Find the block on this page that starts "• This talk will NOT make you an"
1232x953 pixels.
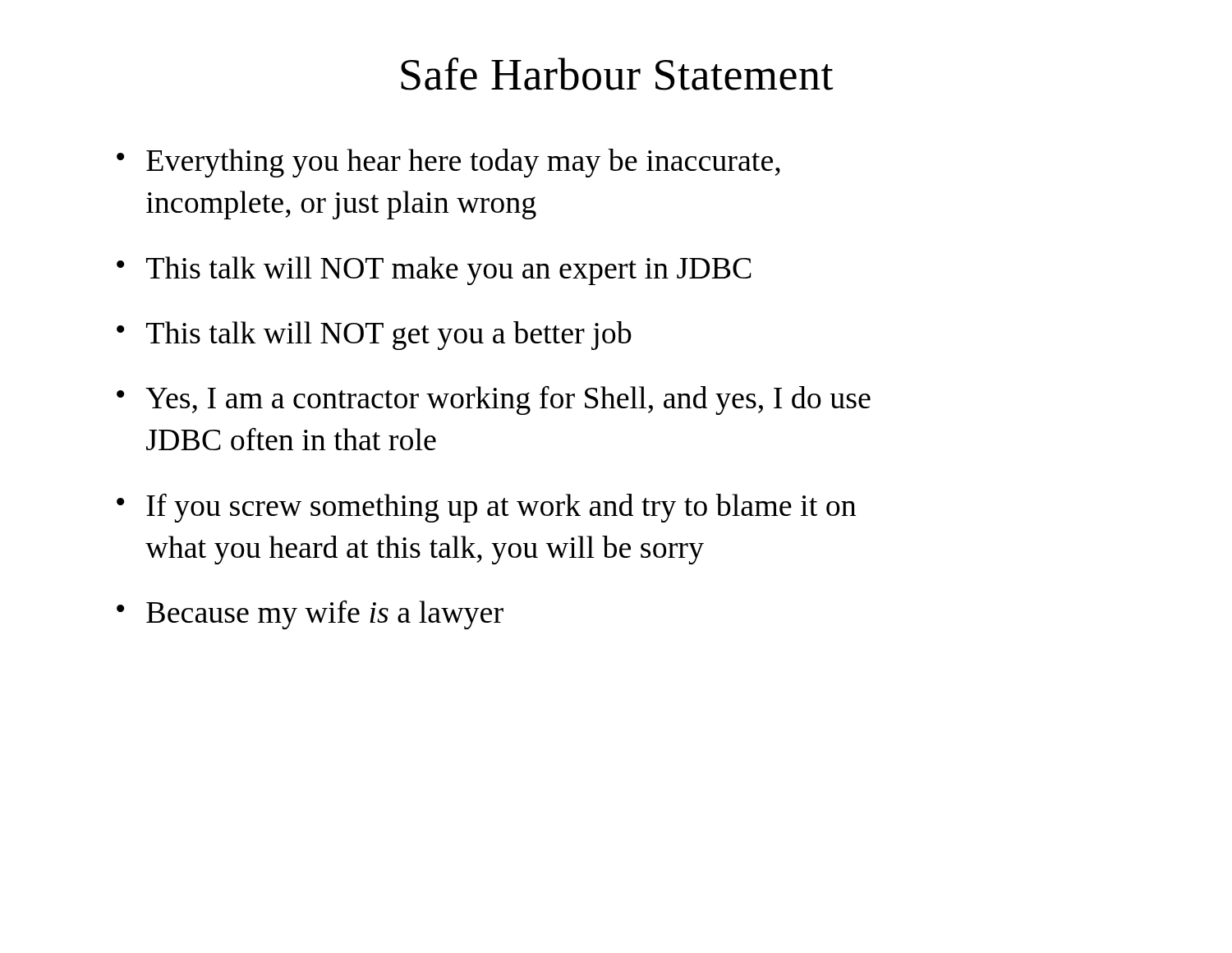[434, 268]
